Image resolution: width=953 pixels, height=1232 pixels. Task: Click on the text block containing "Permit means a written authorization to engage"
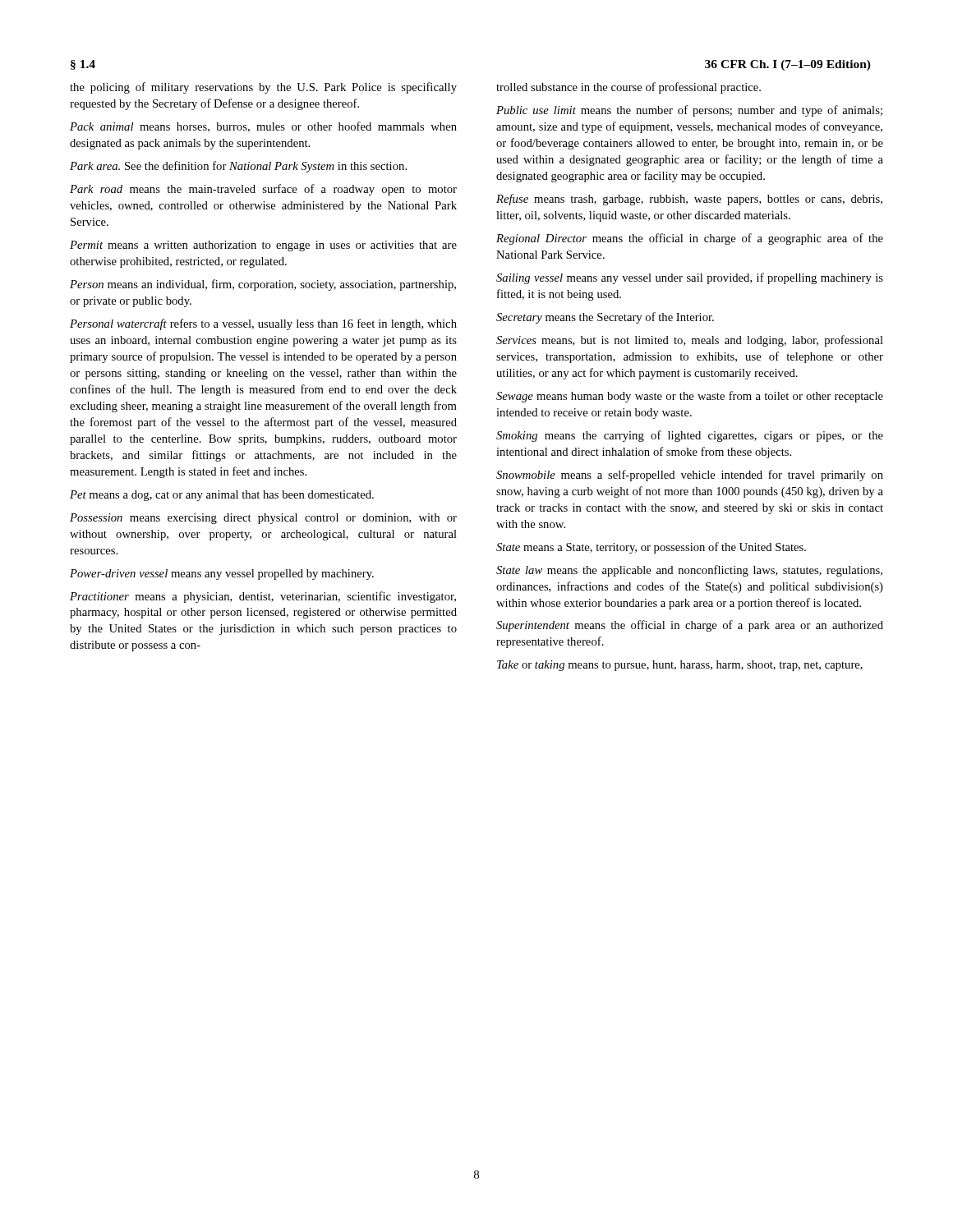click(263, 253)
